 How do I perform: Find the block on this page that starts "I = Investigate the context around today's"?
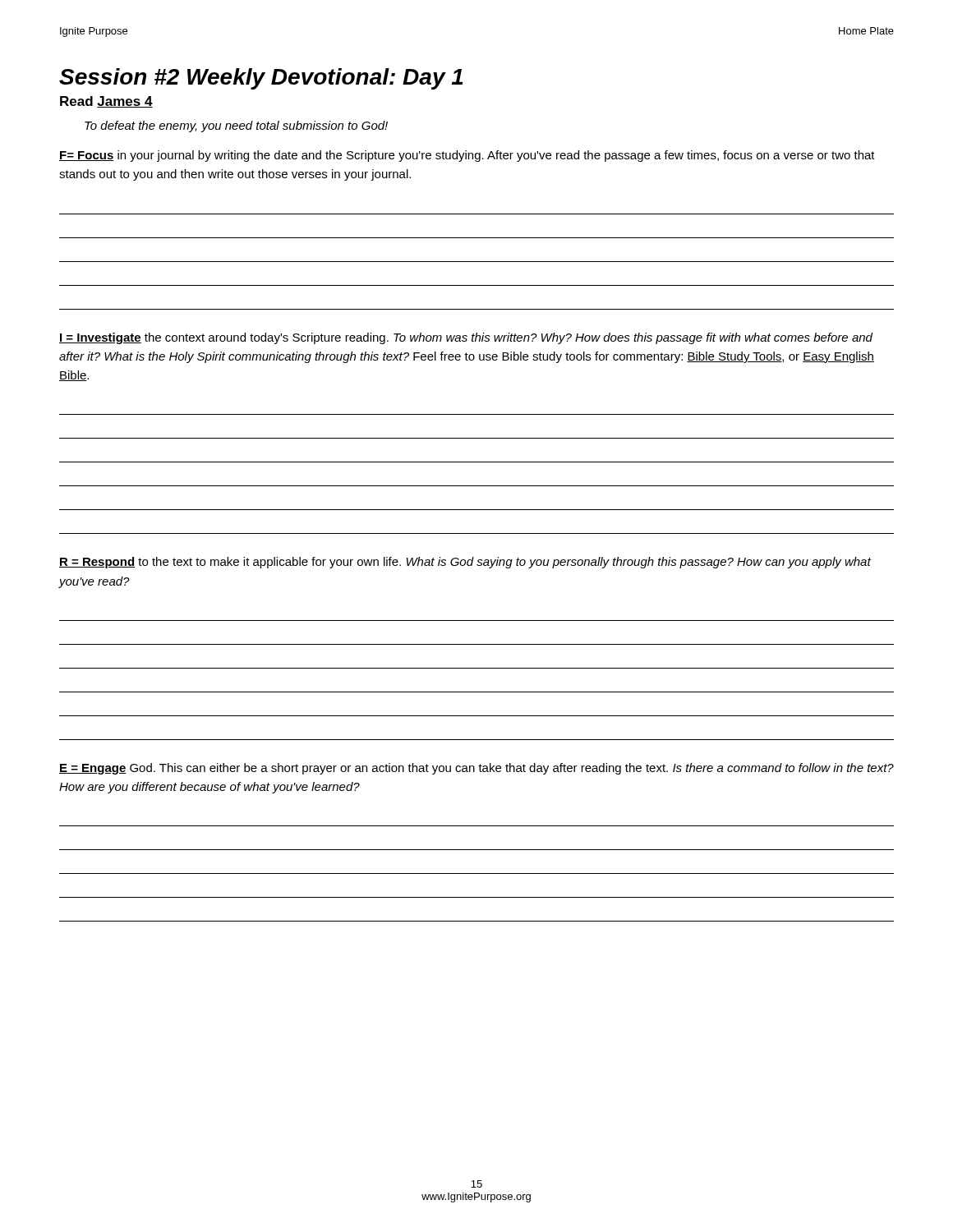pyautogui.click(x=476, y=431)
